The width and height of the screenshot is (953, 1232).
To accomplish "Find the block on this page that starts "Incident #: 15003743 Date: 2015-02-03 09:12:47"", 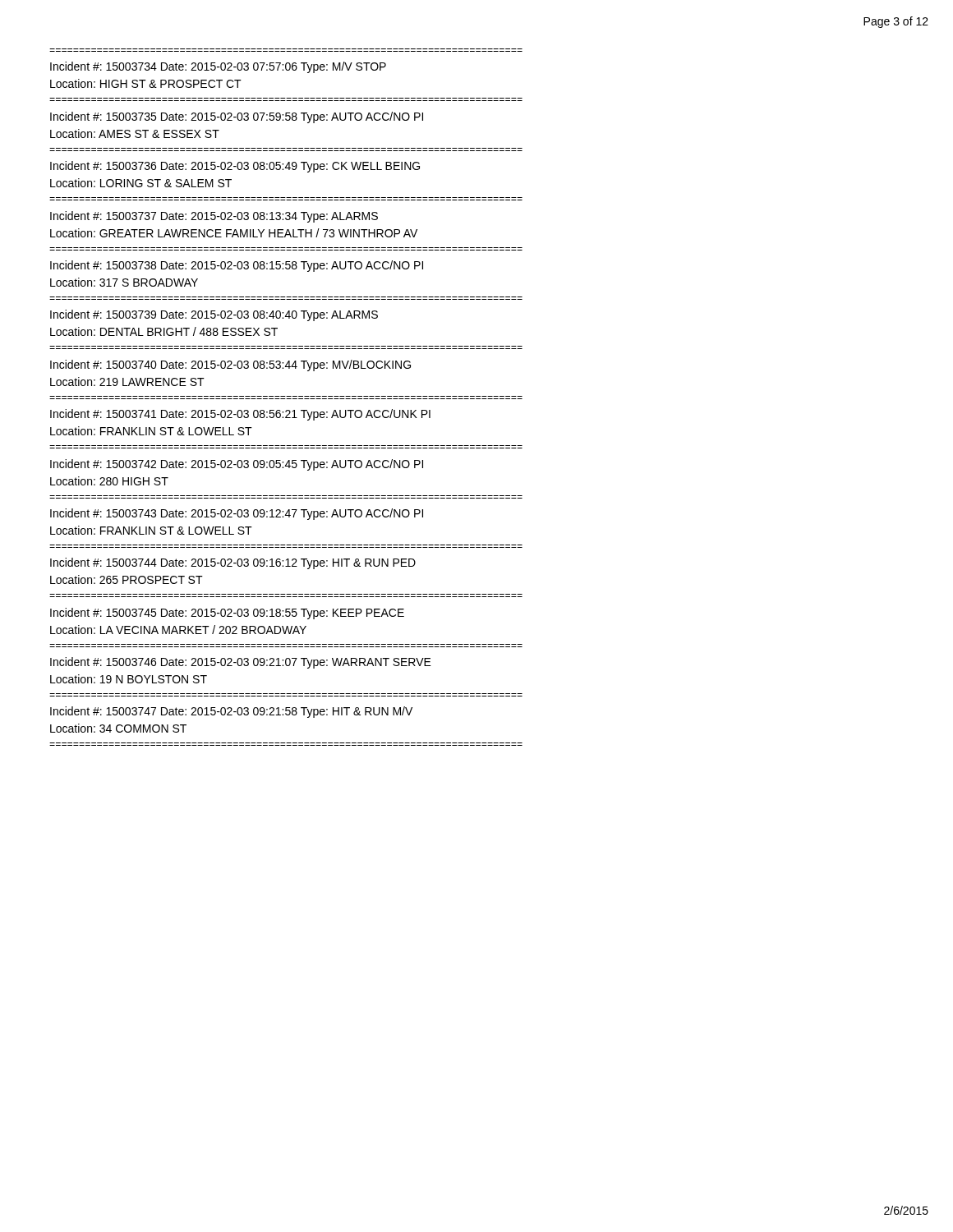I will [237, 514].
